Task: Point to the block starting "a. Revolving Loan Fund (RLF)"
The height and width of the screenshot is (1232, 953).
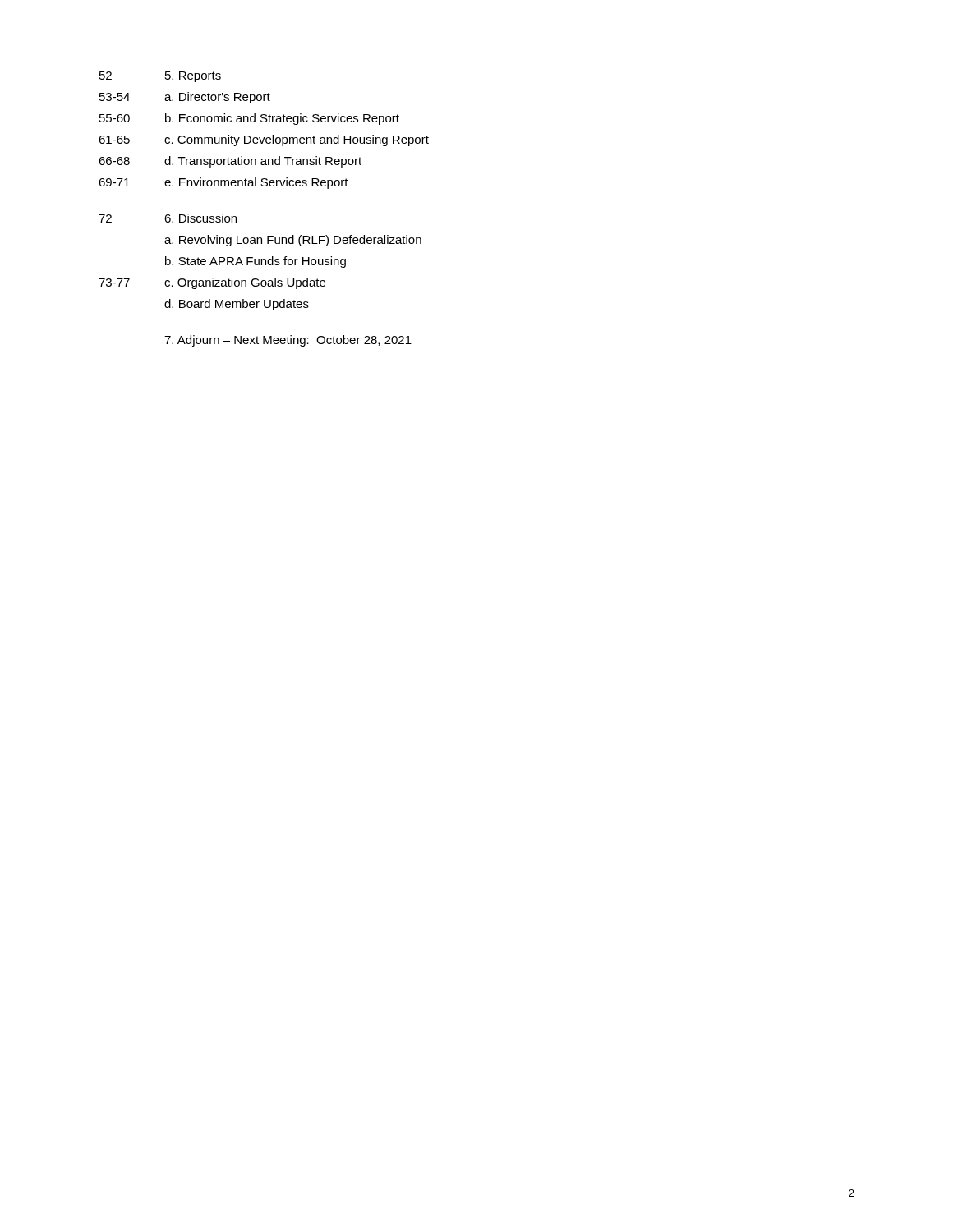Action: pos(293,241)
